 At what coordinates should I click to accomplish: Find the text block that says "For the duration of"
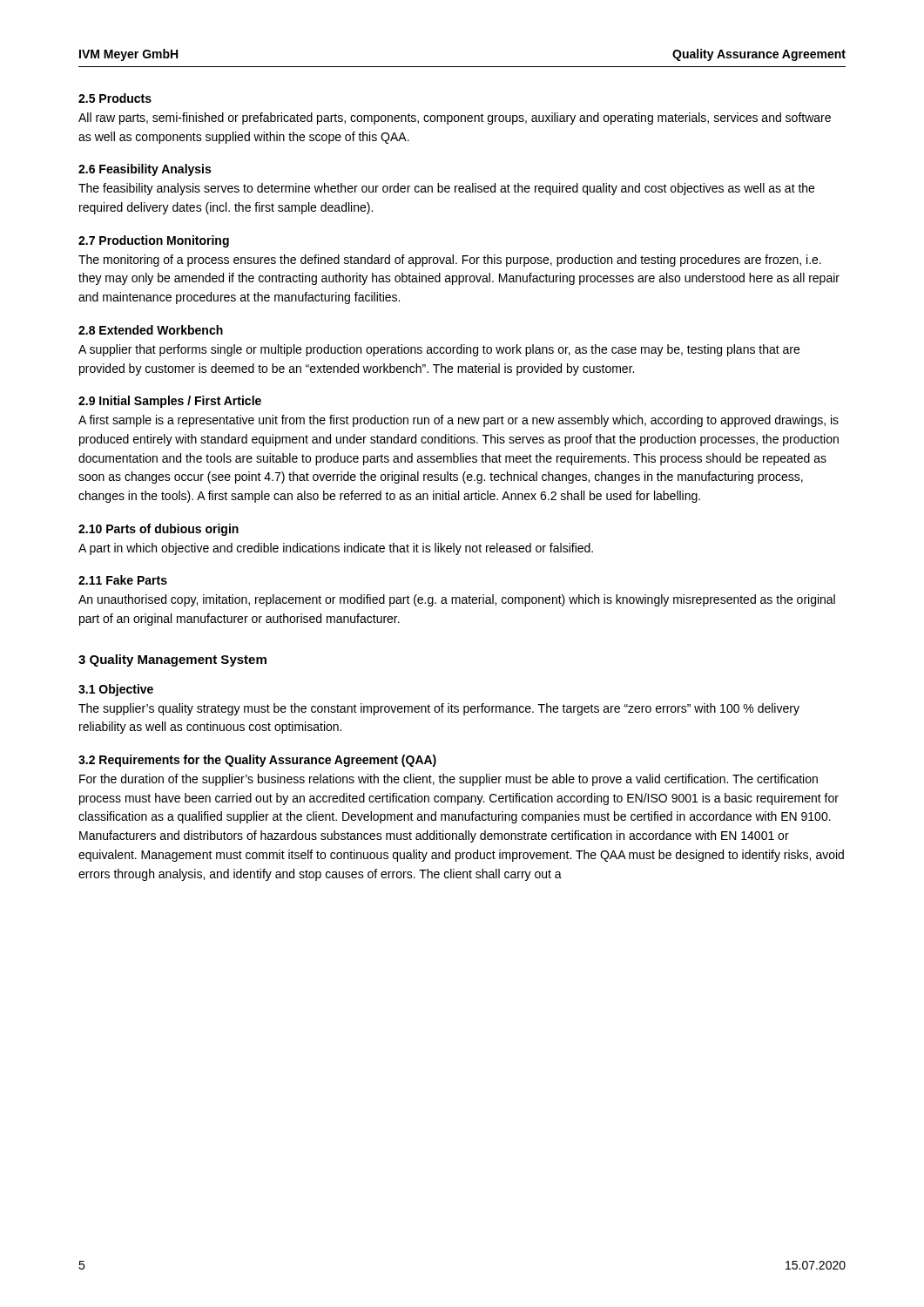pos(461,826)
